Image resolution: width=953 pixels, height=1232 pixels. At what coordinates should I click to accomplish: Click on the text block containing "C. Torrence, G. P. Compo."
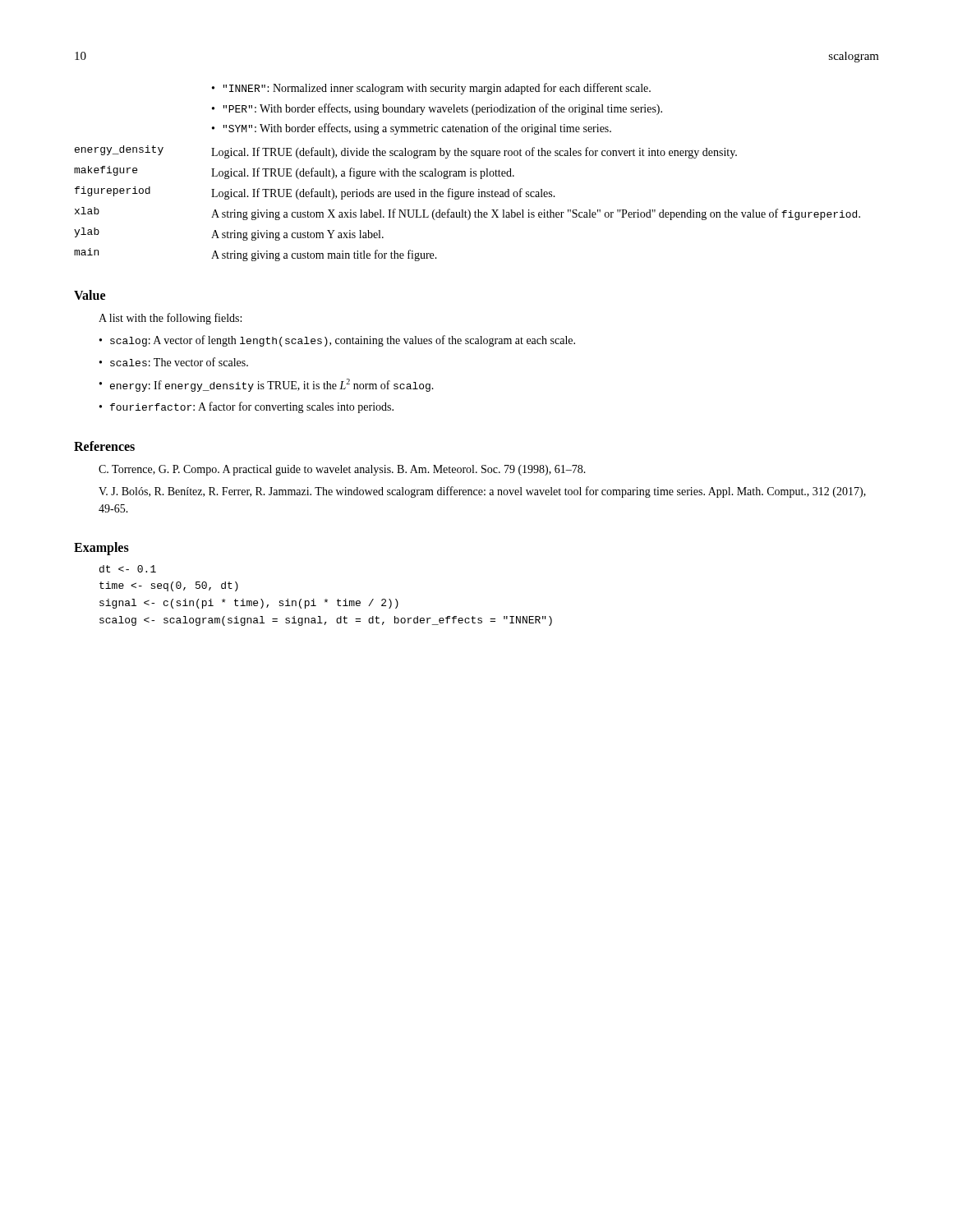[342, 469]
